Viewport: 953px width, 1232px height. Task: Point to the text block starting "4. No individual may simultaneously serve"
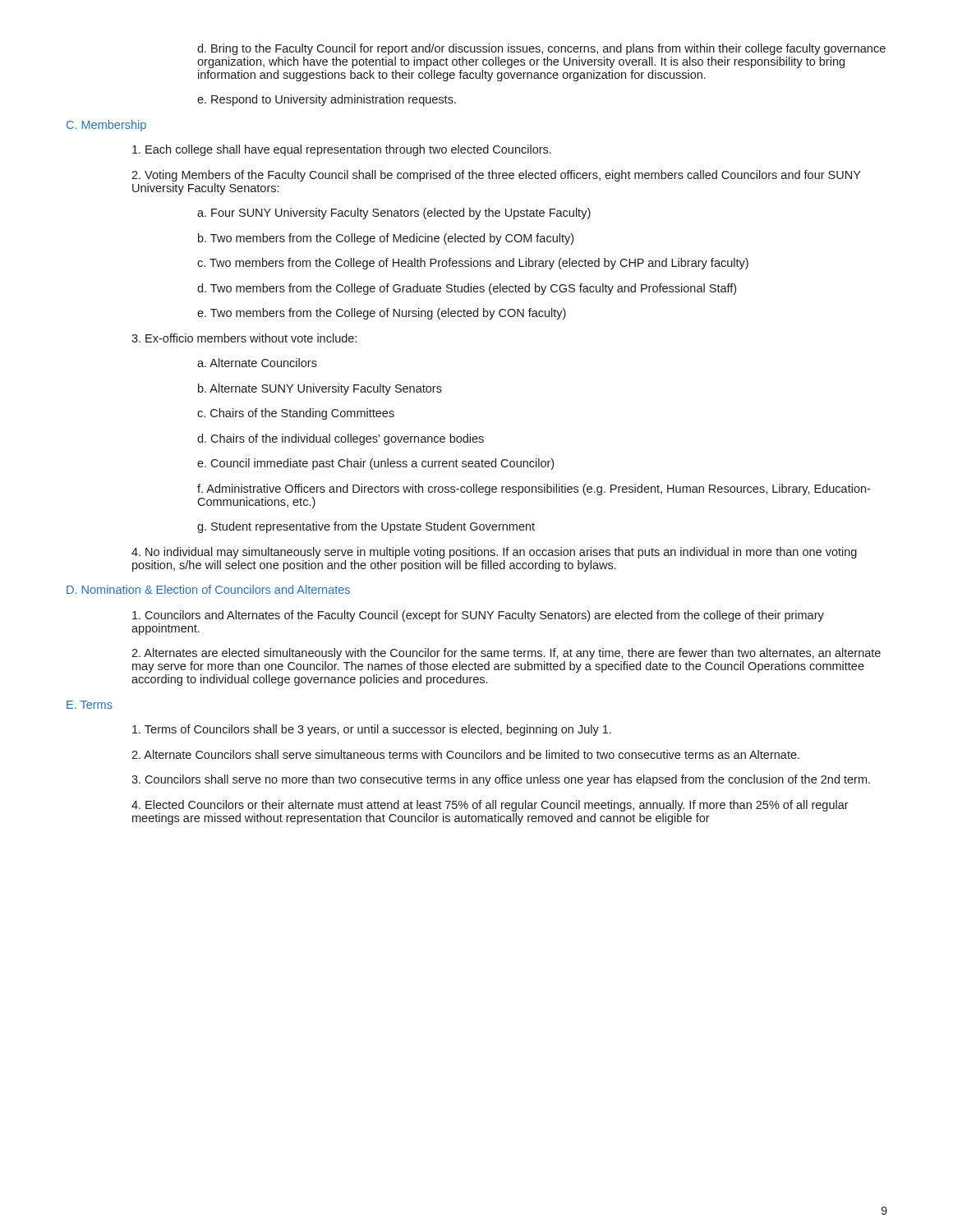click(509, 558)
